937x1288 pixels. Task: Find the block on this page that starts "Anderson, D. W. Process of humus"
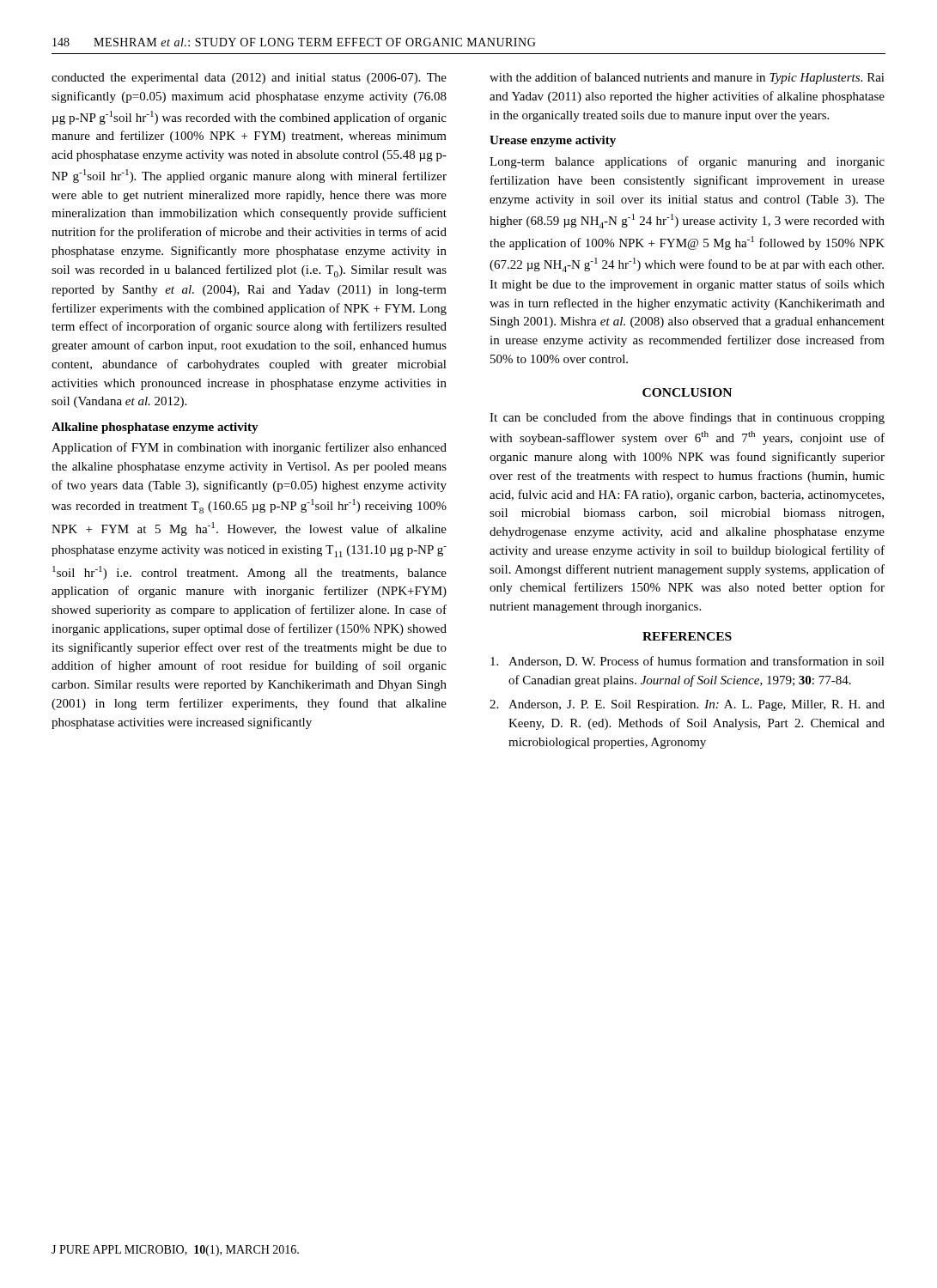pyautogui.click(x=687, y=671)
